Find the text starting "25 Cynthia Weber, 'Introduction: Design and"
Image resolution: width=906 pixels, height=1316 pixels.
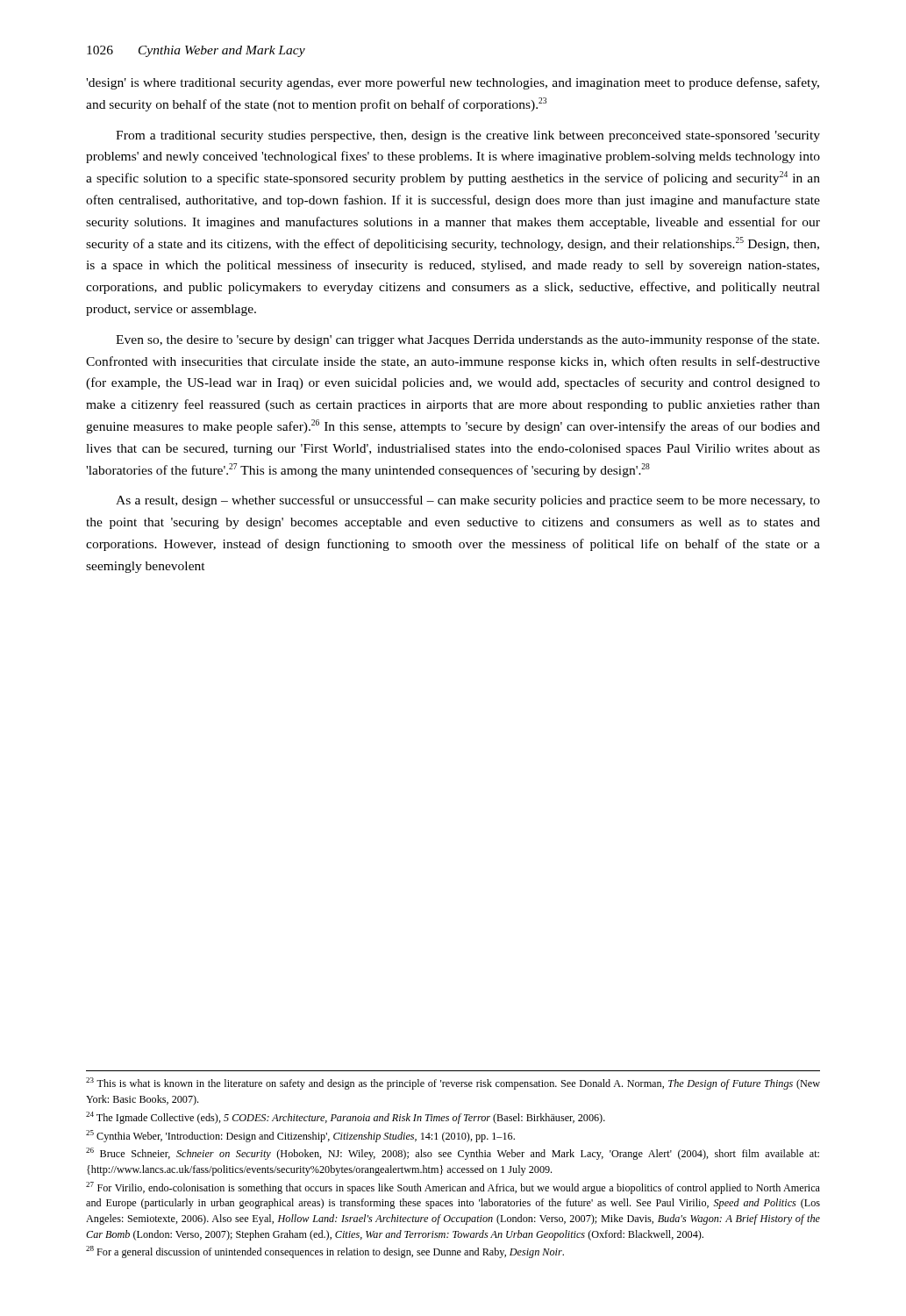point(301,1135)
